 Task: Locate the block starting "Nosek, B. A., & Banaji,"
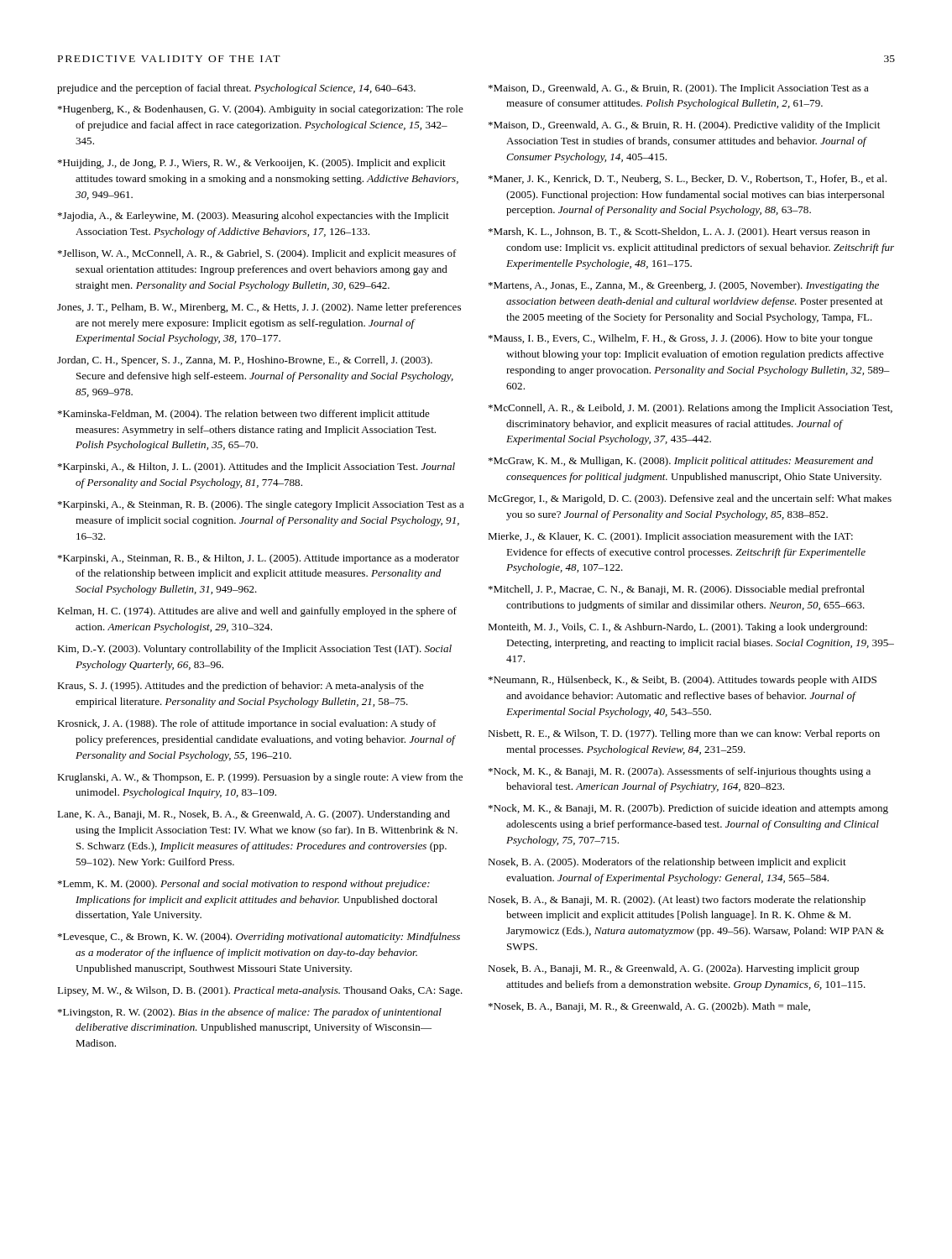click(x=686, y=923)
